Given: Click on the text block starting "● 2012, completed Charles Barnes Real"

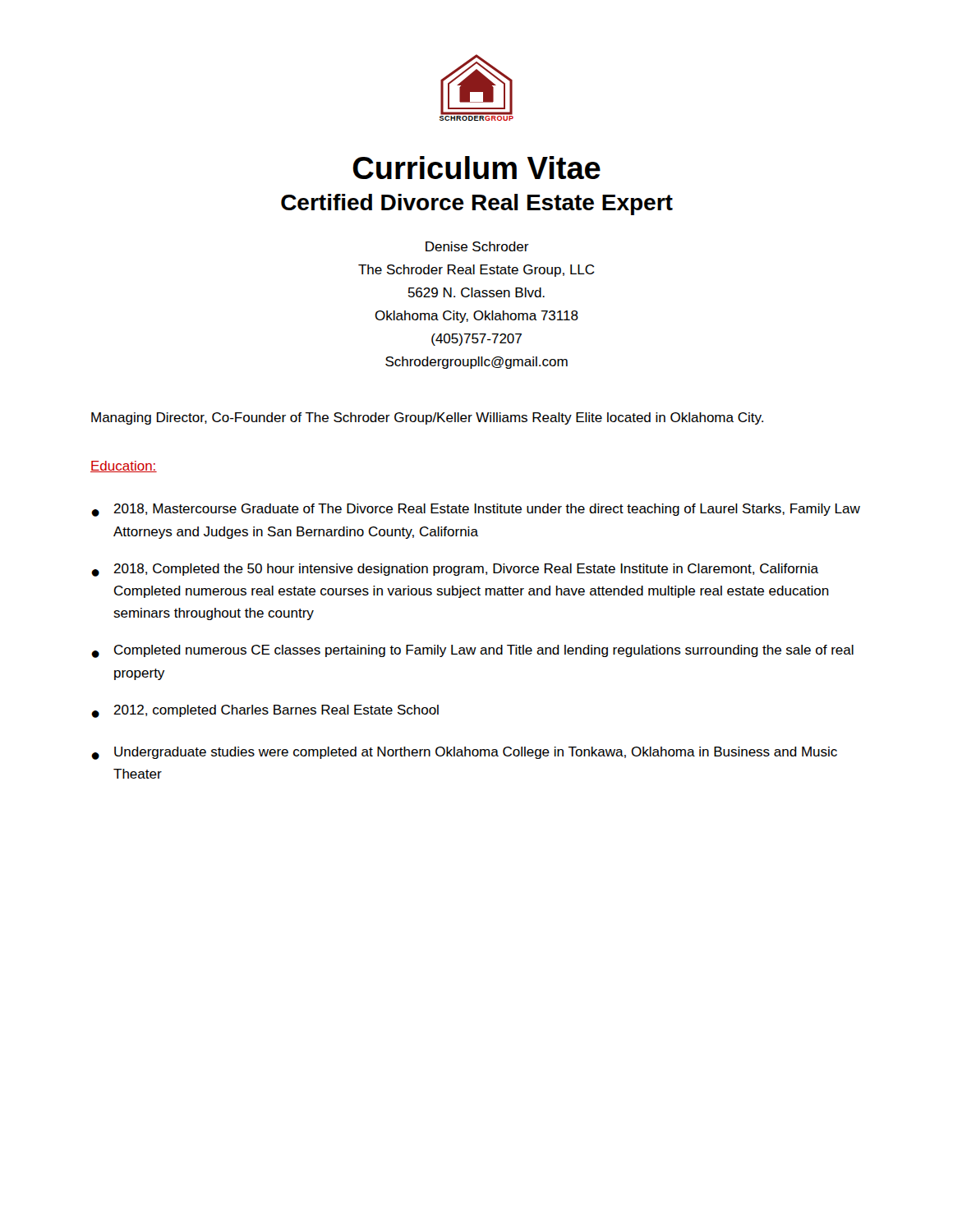Looking at the screenshot, I should click(265, 711).
